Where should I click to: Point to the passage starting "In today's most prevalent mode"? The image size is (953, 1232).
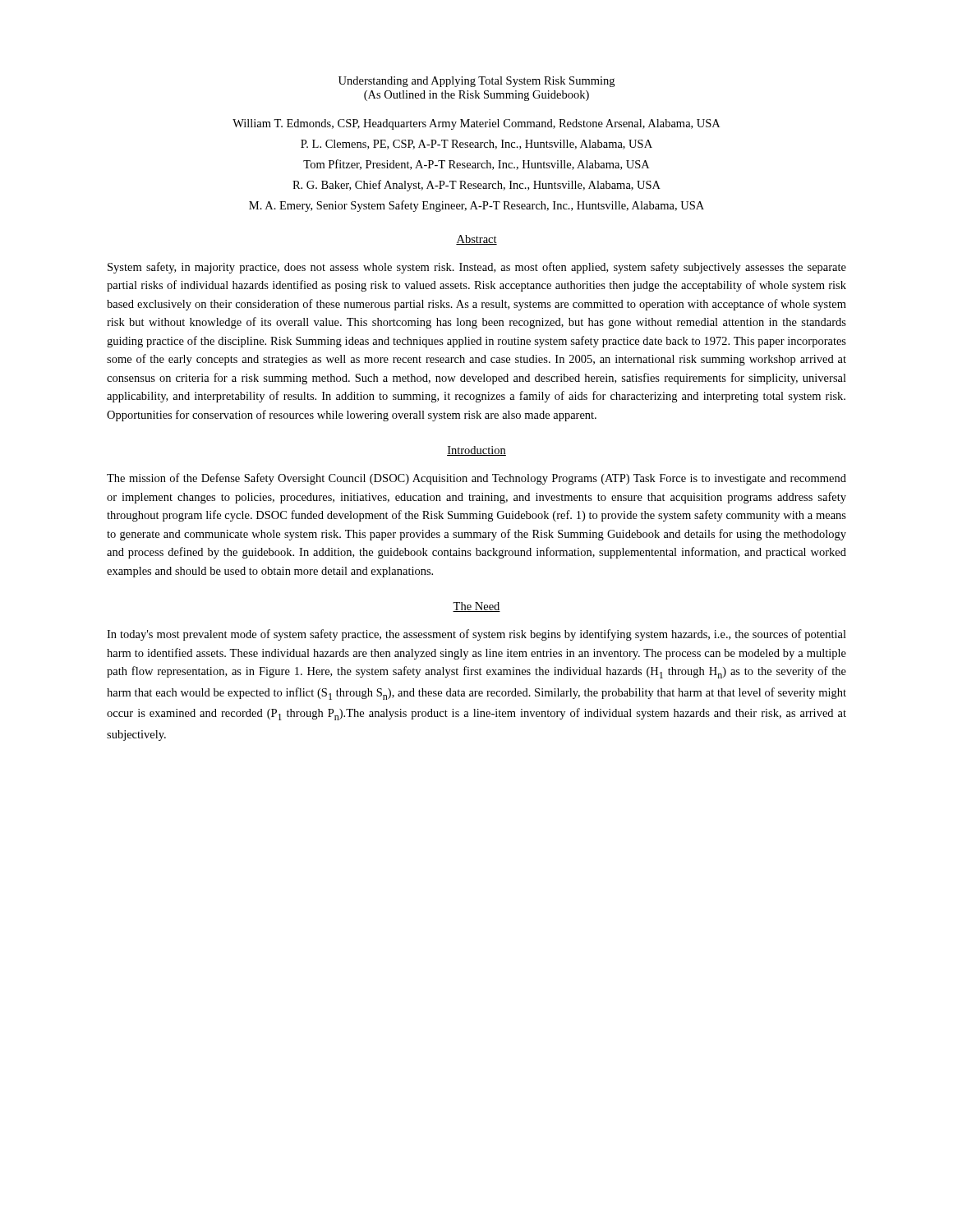tap(476, 684)
